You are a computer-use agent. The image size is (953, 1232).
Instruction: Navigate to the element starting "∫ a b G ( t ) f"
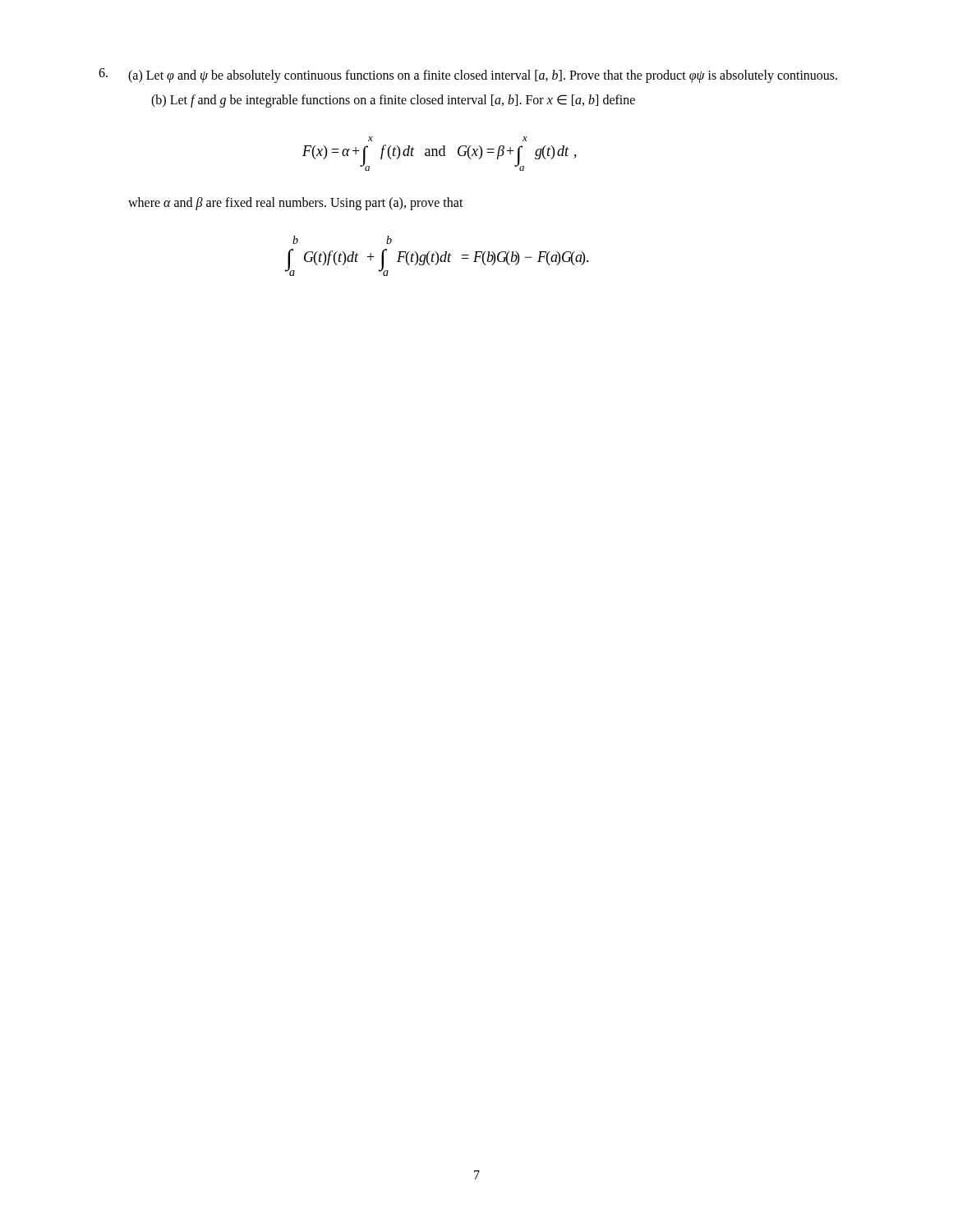500,254
